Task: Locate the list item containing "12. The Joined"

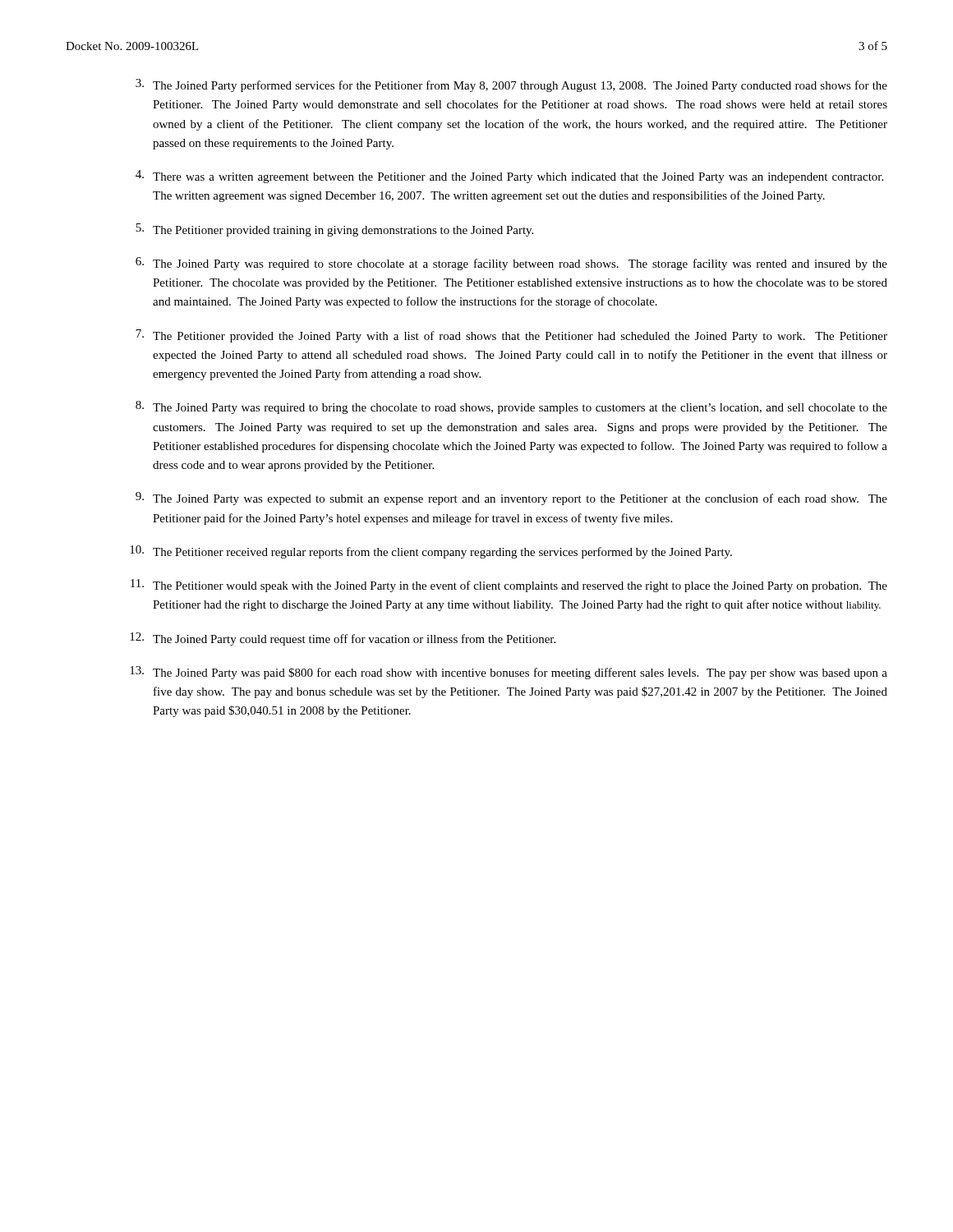Action: 501,639
